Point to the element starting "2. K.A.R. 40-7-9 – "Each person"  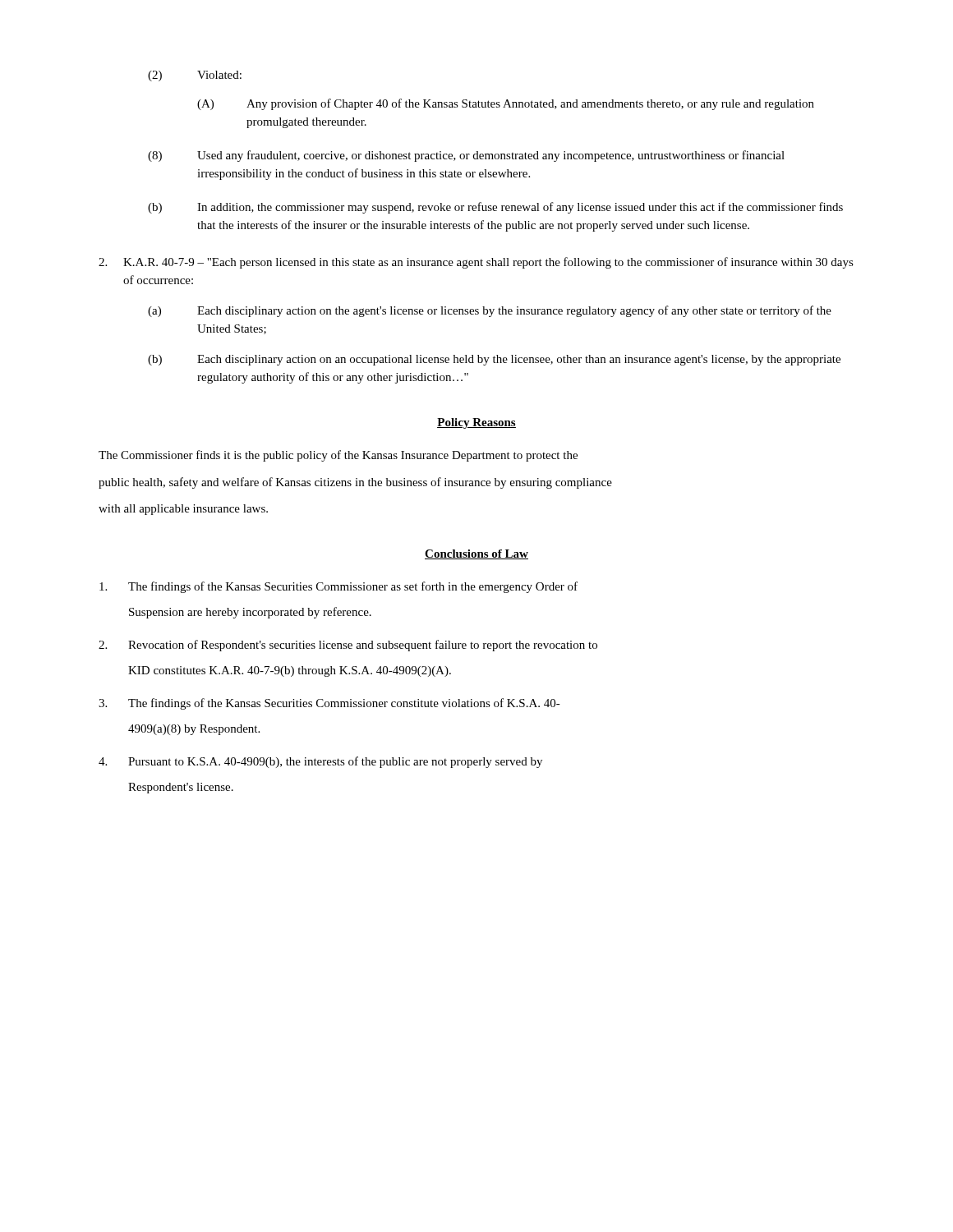click(x=476, y=271)
